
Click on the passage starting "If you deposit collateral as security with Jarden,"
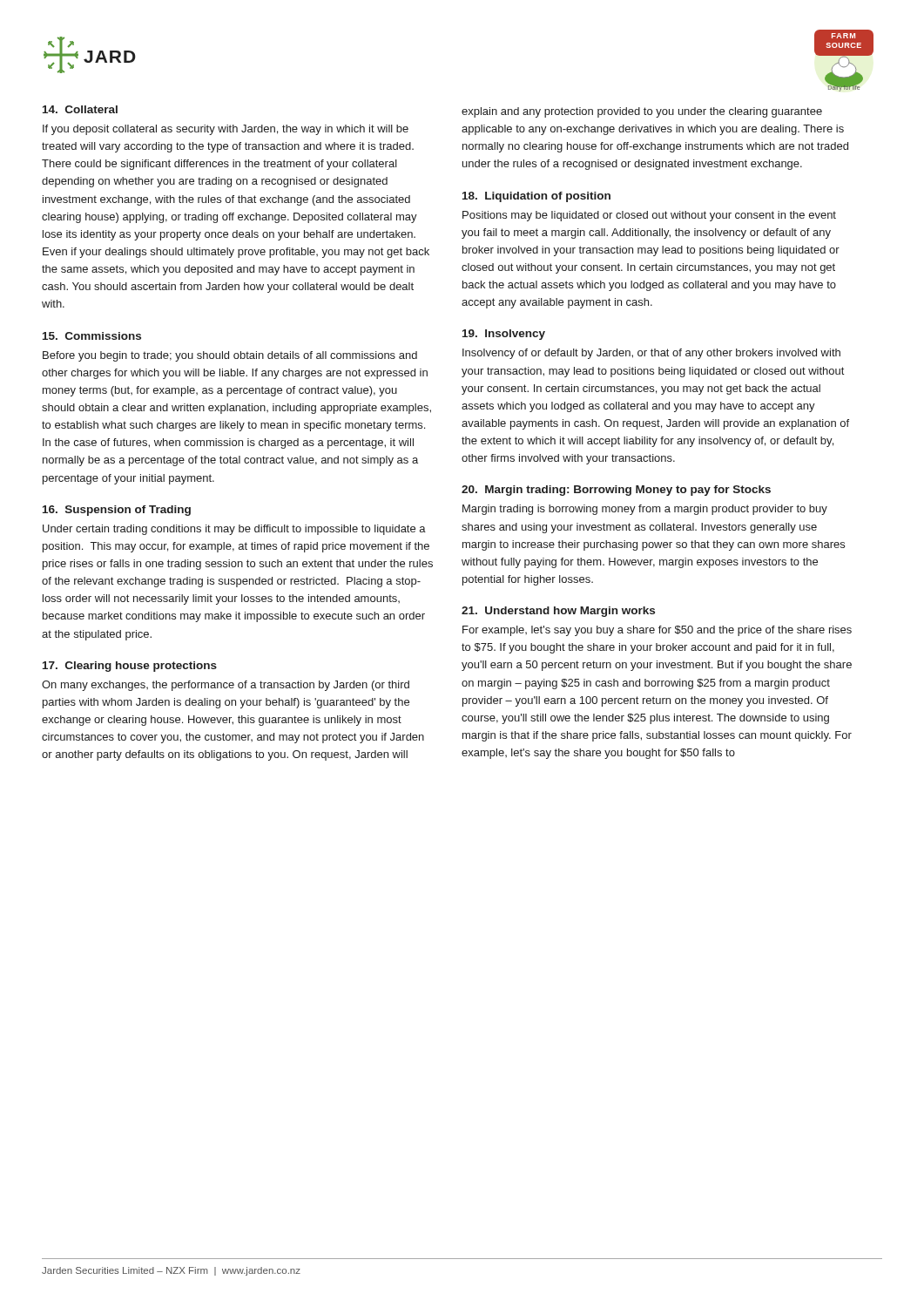[x=236, y=216]
